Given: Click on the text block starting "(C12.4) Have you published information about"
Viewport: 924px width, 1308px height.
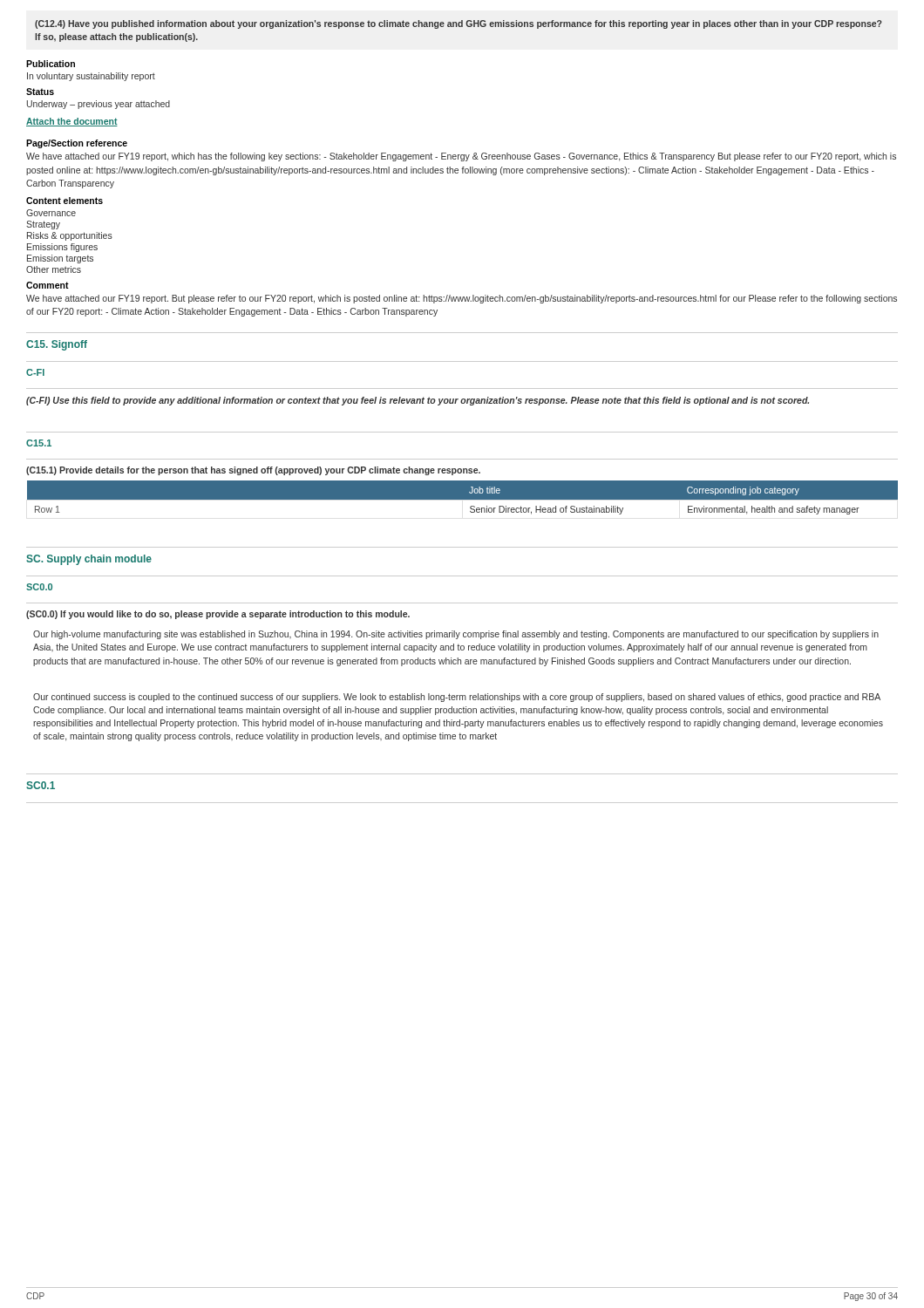Looking at the screenshot, I should pyautogui.click(x=458, y=30).
